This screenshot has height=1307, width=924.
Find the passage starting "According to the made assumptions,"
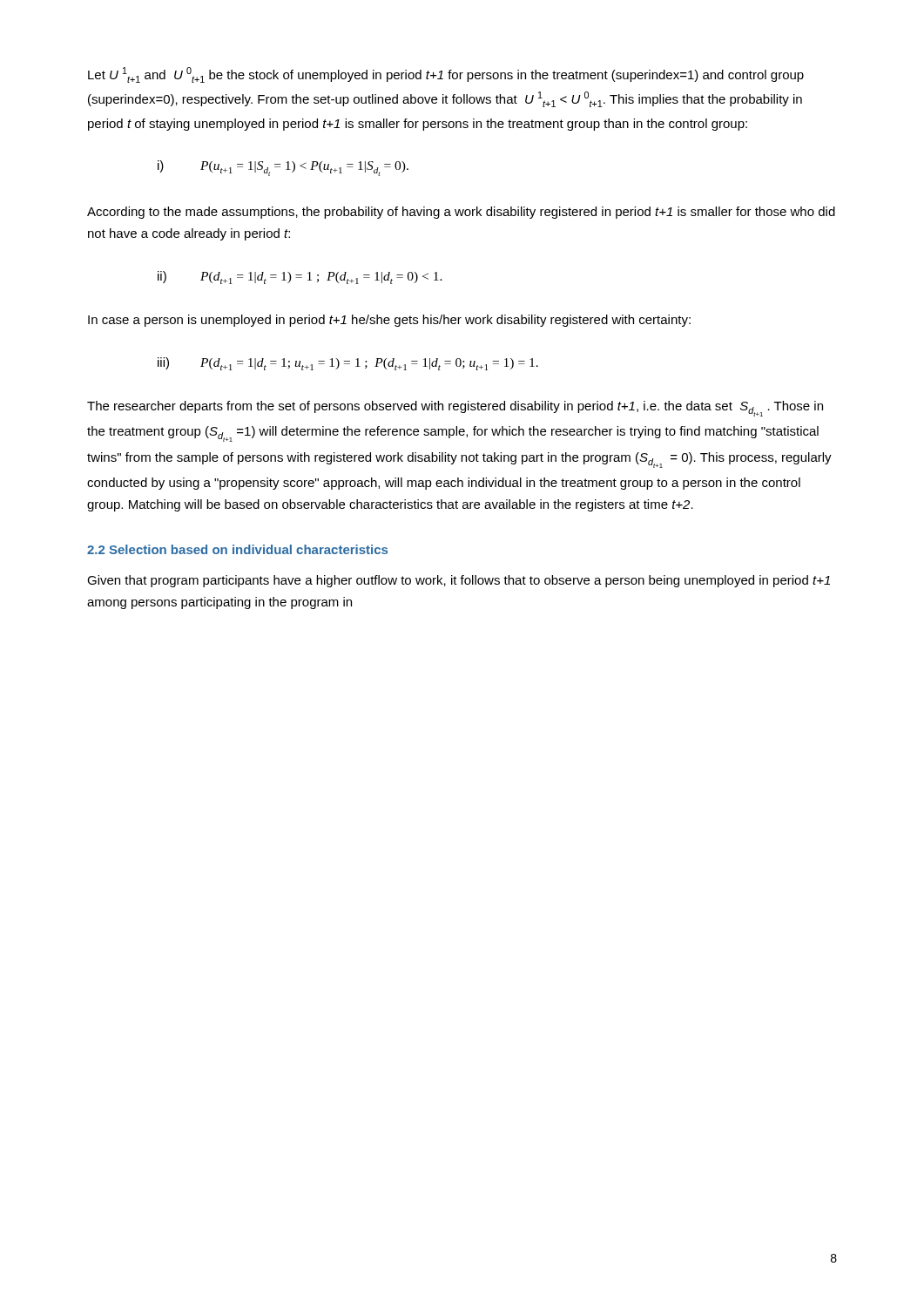pos(461,222)
